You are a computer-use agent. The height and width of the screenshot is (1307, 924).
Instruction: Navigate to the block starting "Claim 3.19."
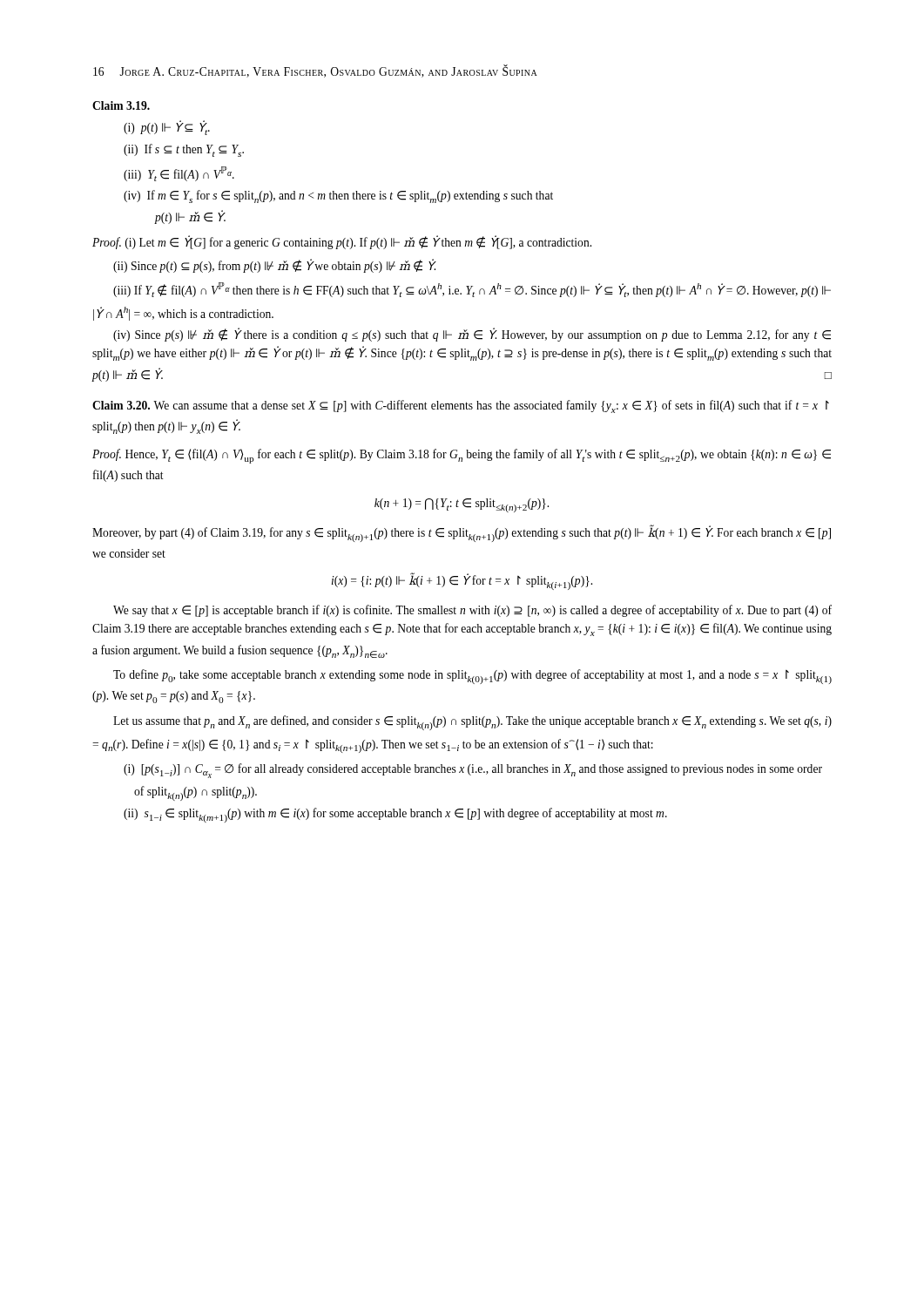pyautogui.click(x=121, y=105)
